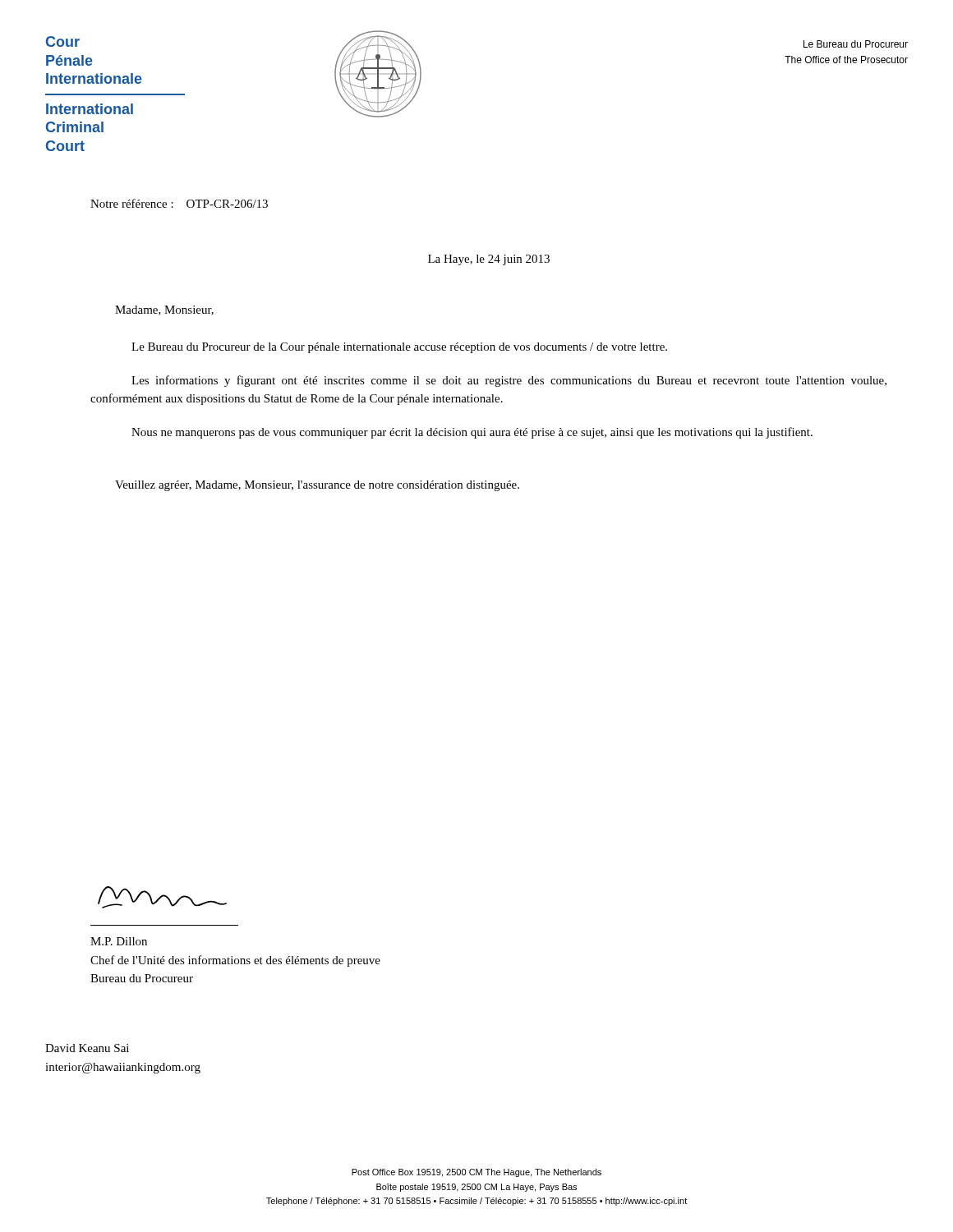Click on the text block containing "La Haye, le 24 juin"
Viewport: 953px width, 1232px height.
[x=489, y=259]
